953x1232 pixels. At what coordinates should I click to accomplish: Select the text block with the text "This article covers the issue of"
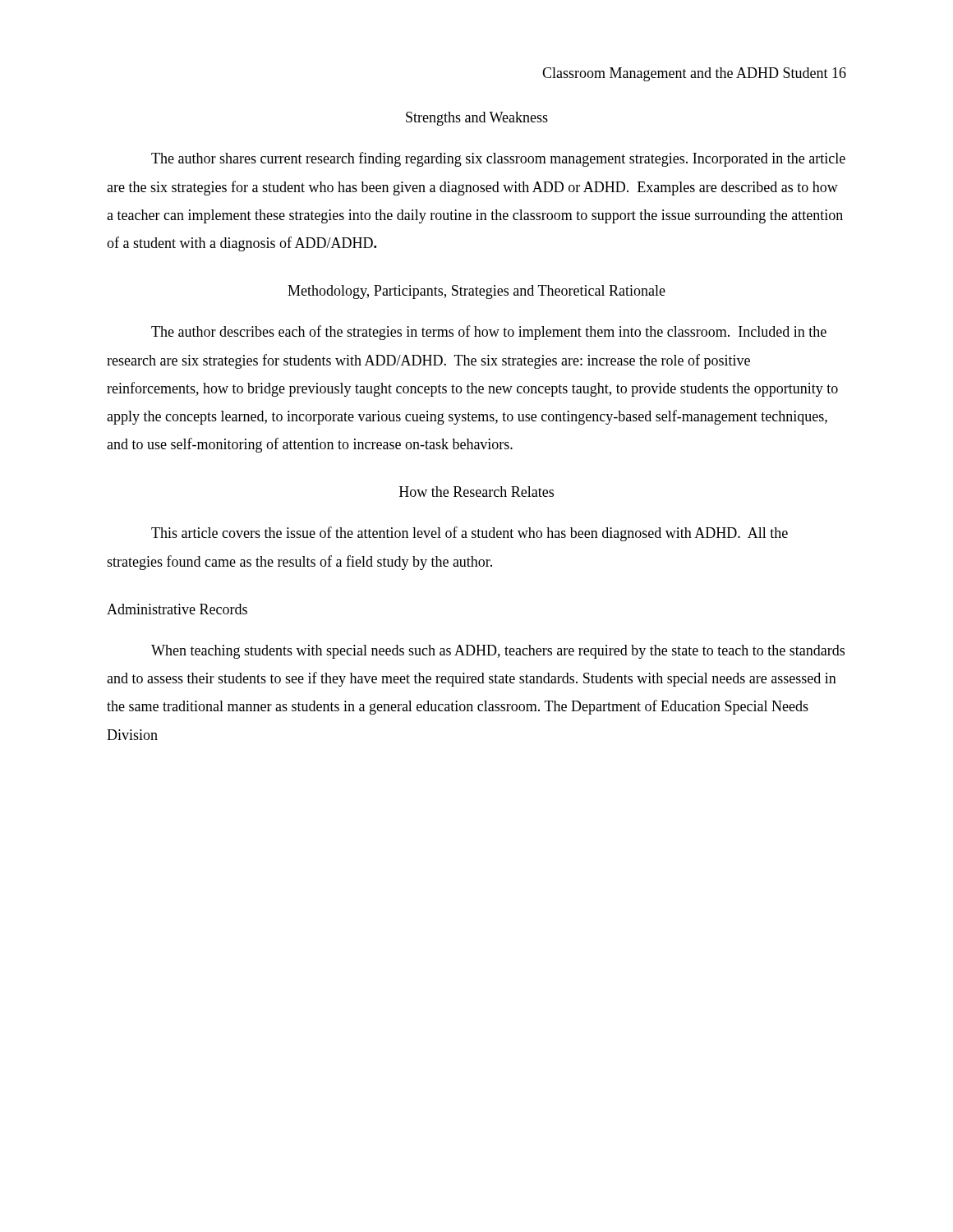447,547
